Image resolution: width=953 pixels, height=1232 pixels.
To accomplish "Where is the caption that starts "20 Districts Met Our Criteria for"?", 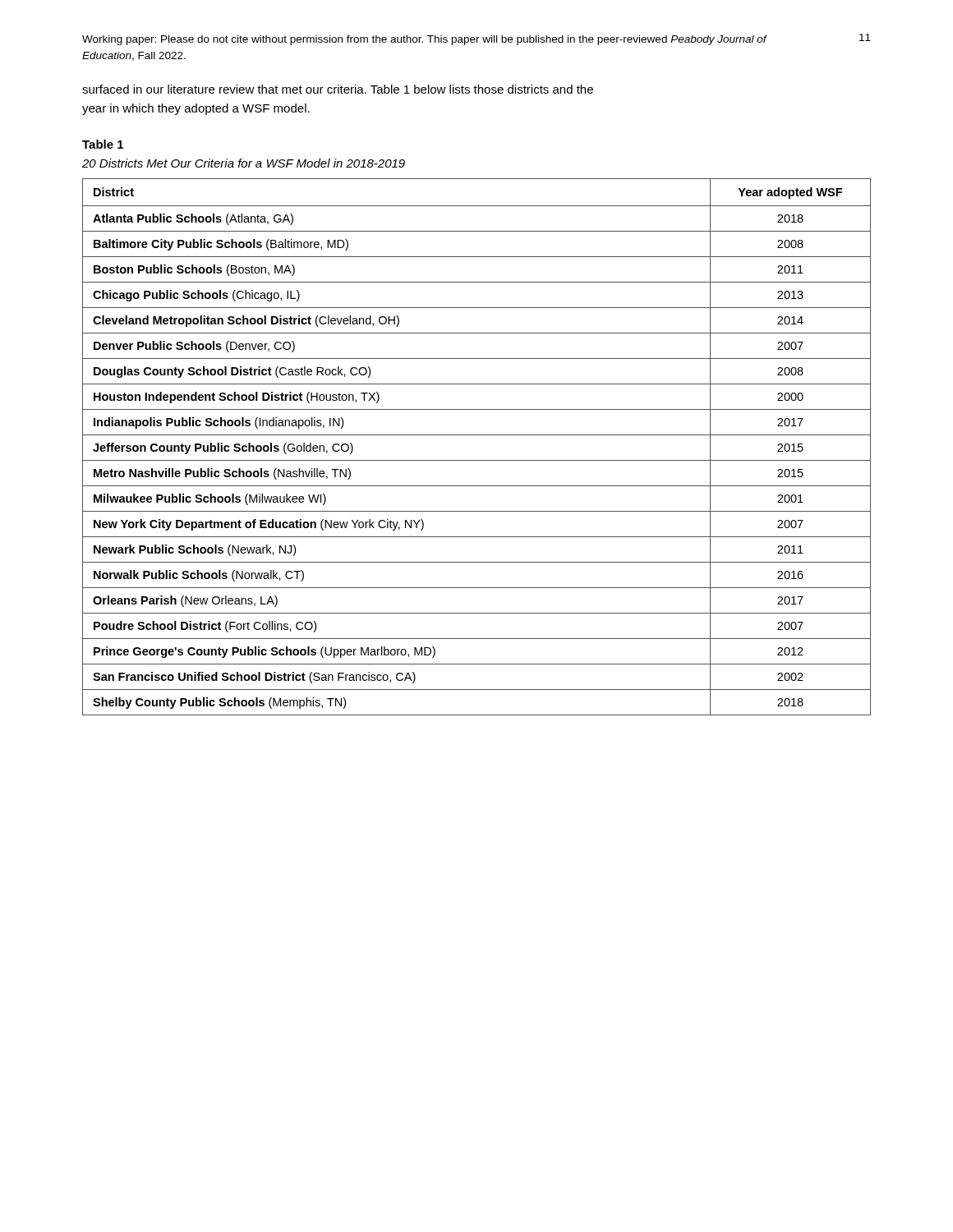I will pyautogui.click(x=244, y=163).
